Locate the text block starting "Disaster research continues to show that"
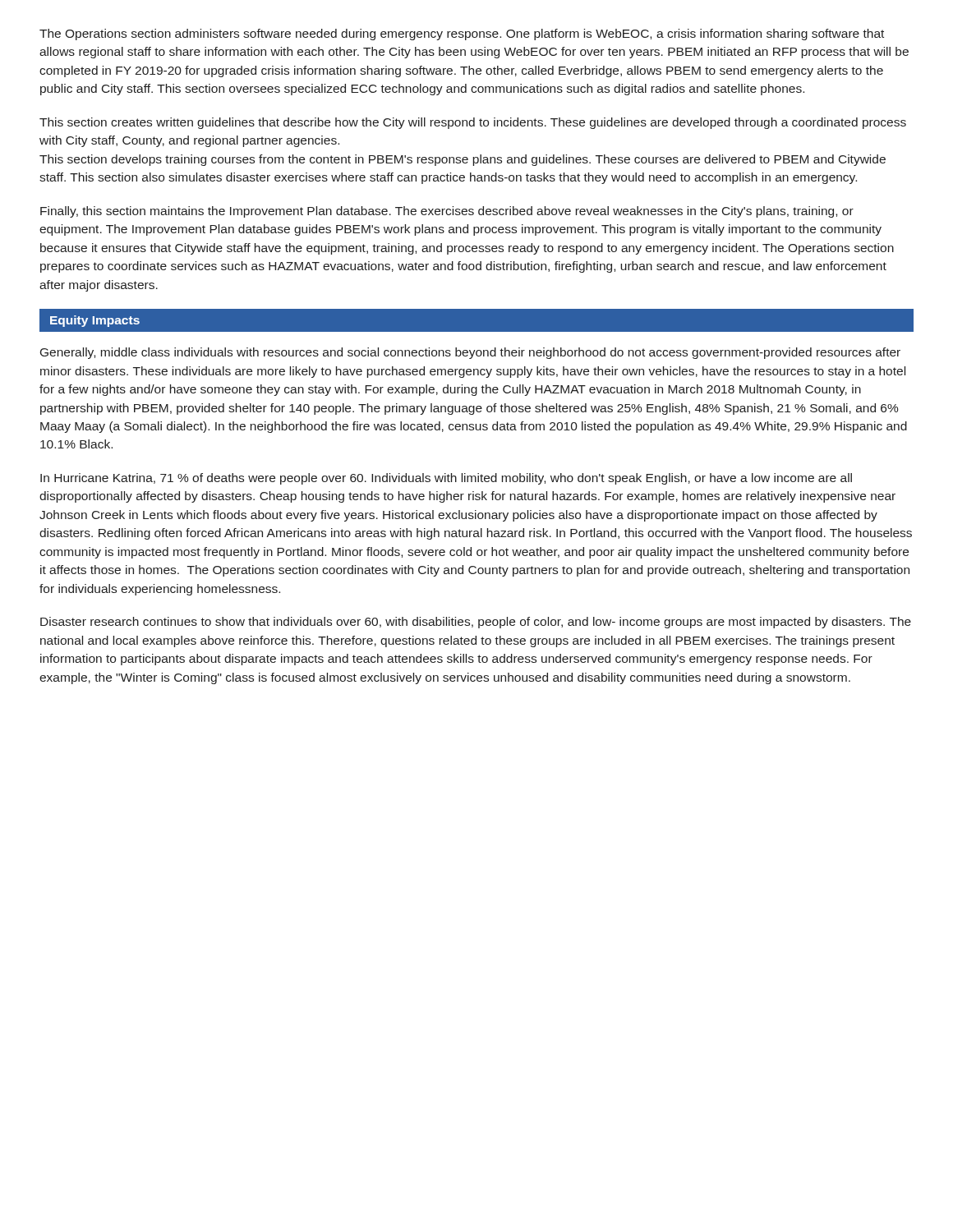 [x=475, y=649]
